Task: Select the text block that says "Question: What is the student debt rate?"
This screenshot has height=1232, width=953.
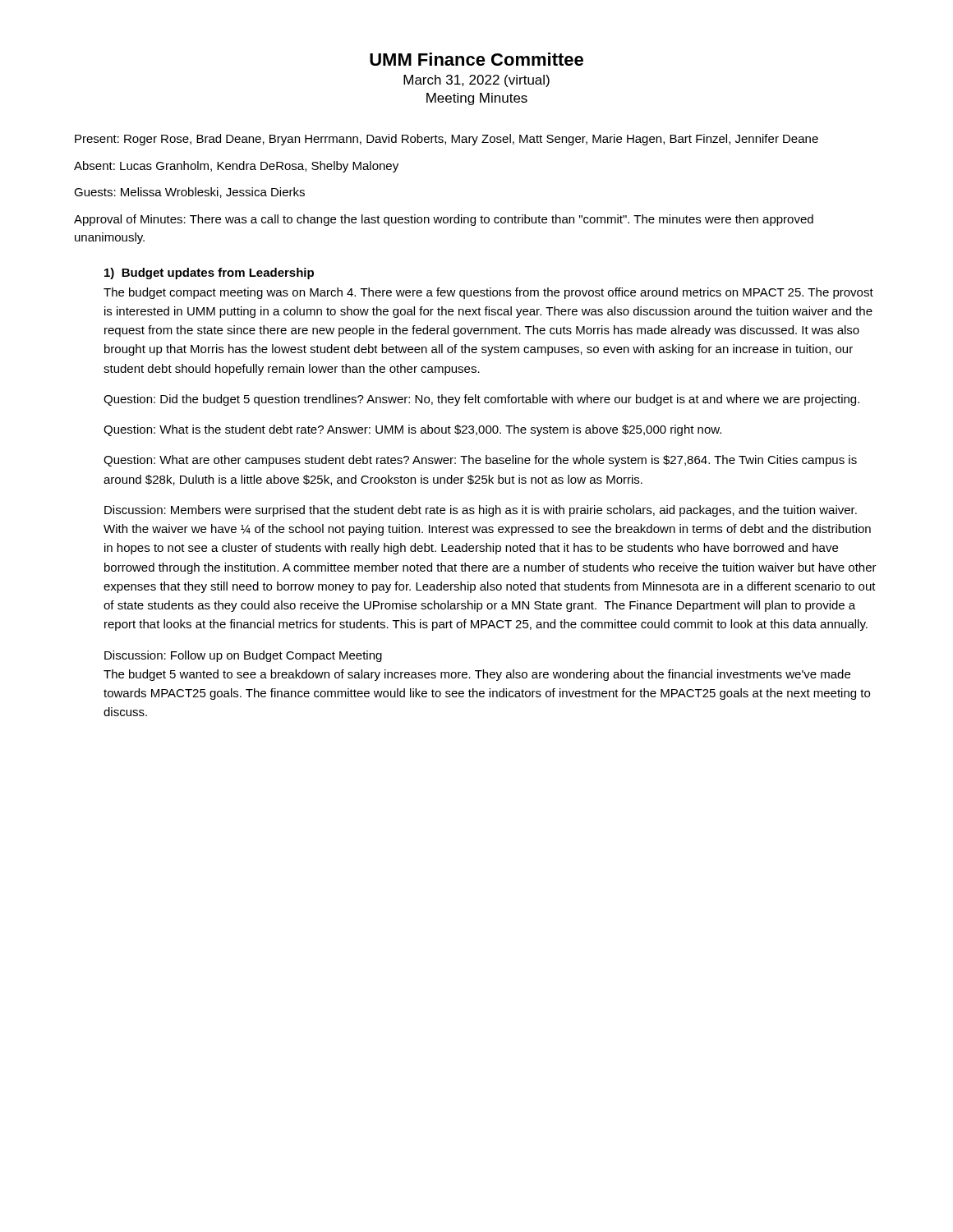Action: [x=413, y=429]
